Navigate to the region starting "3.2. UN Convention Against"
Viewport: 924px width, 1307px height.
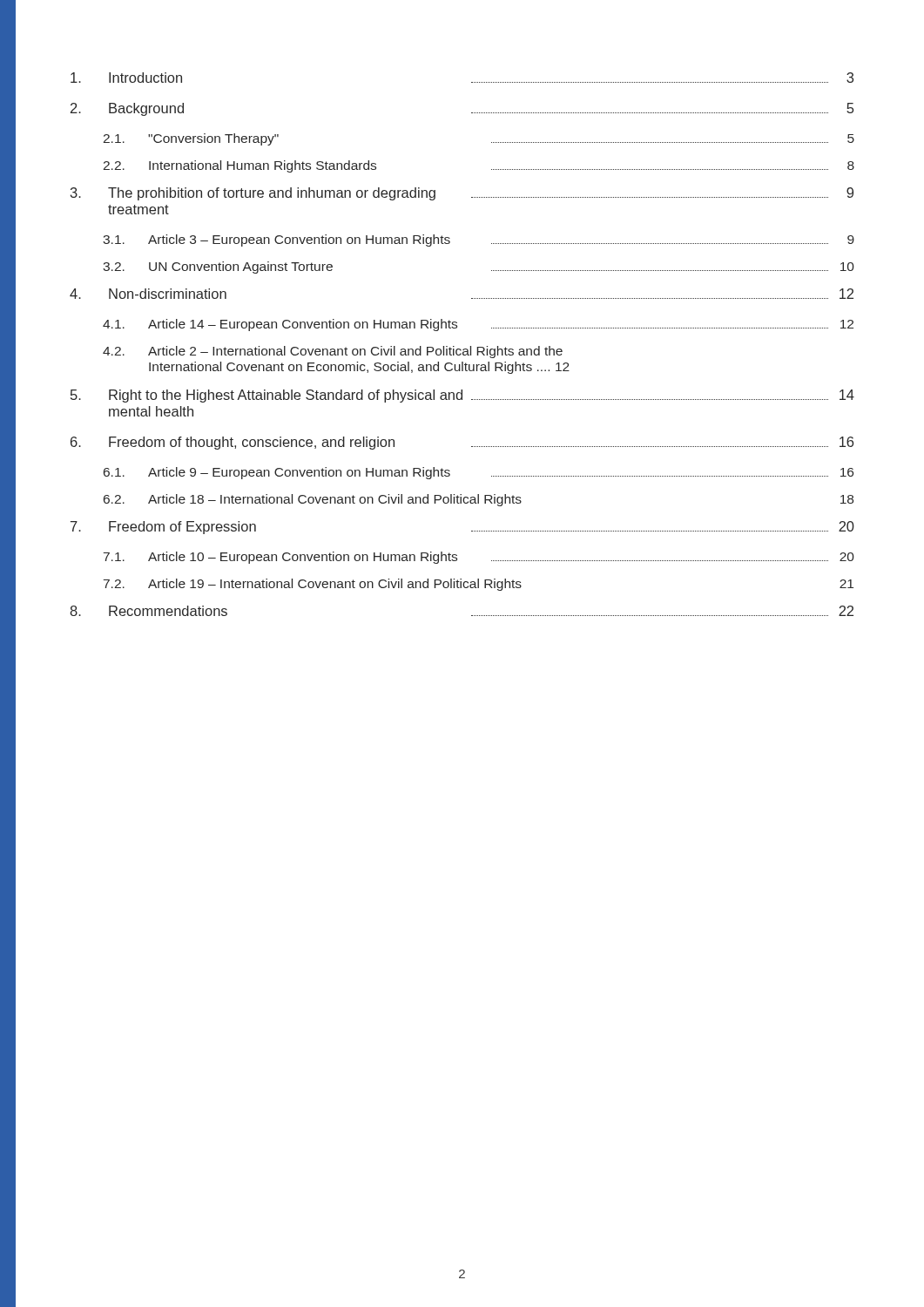coord(234,267)
